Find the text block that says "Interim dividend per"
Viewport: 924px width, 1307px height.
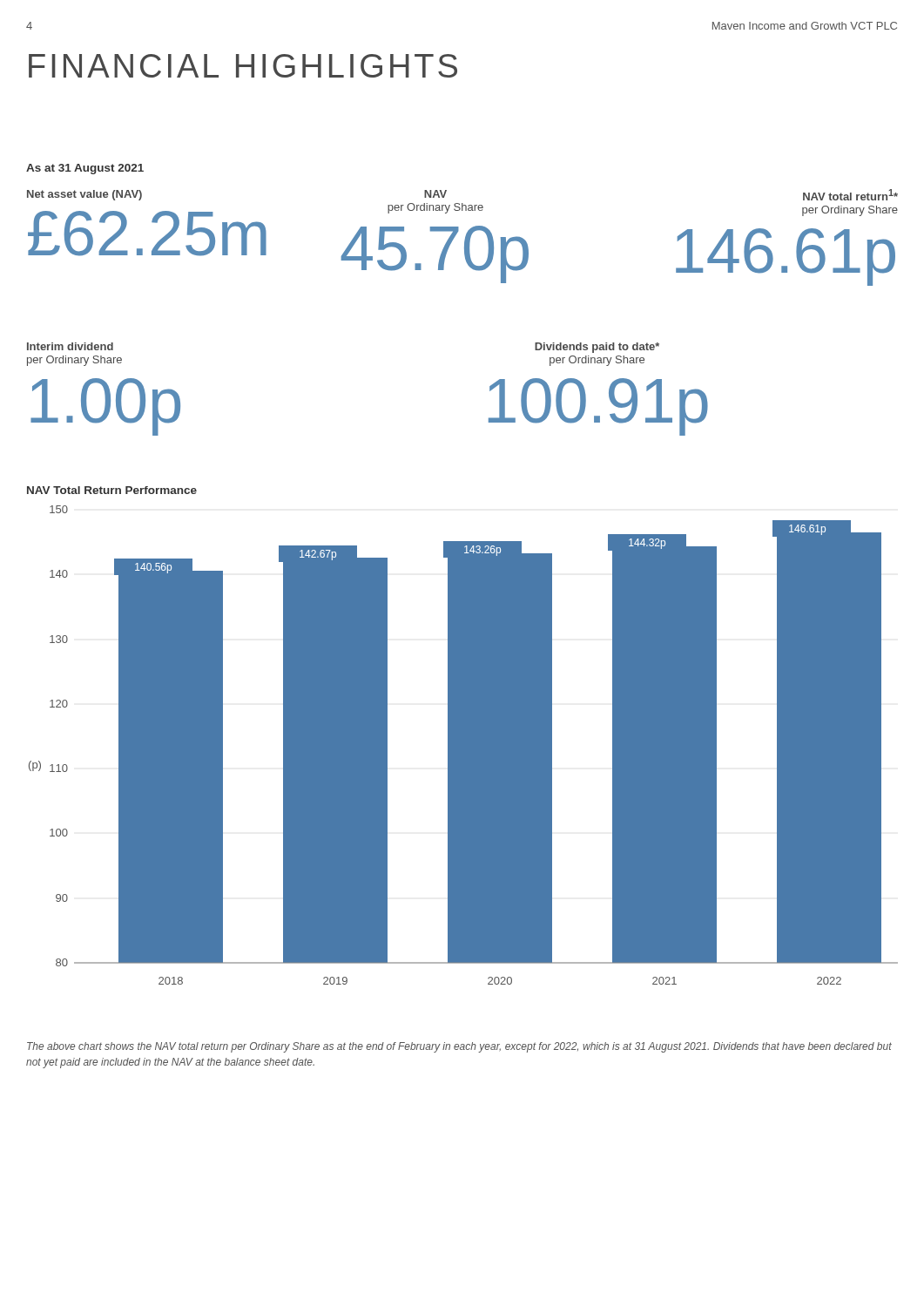[x=105, y=386]
